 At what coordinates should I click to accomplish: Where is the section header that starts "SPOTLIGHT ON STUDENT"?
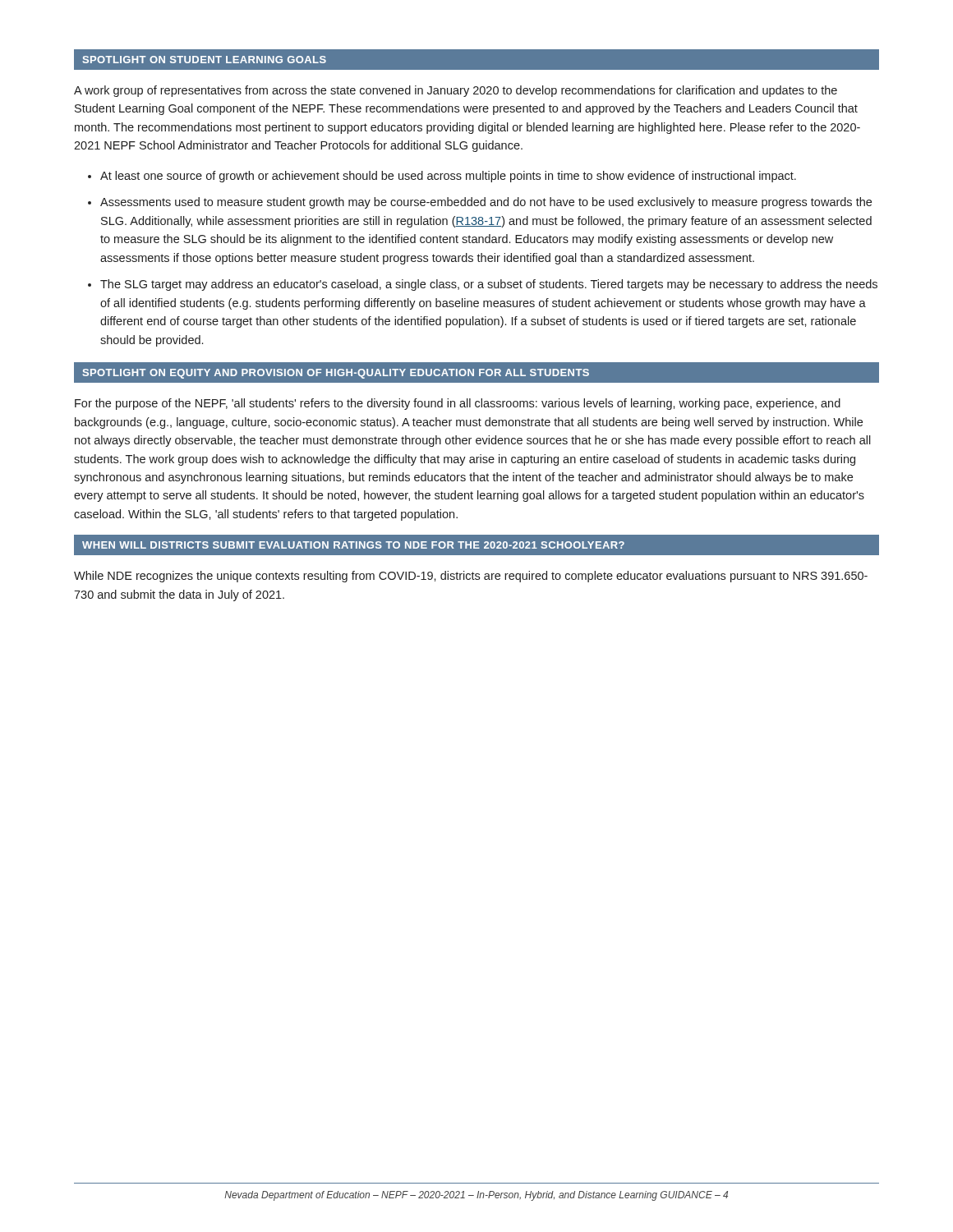(204, 60)
